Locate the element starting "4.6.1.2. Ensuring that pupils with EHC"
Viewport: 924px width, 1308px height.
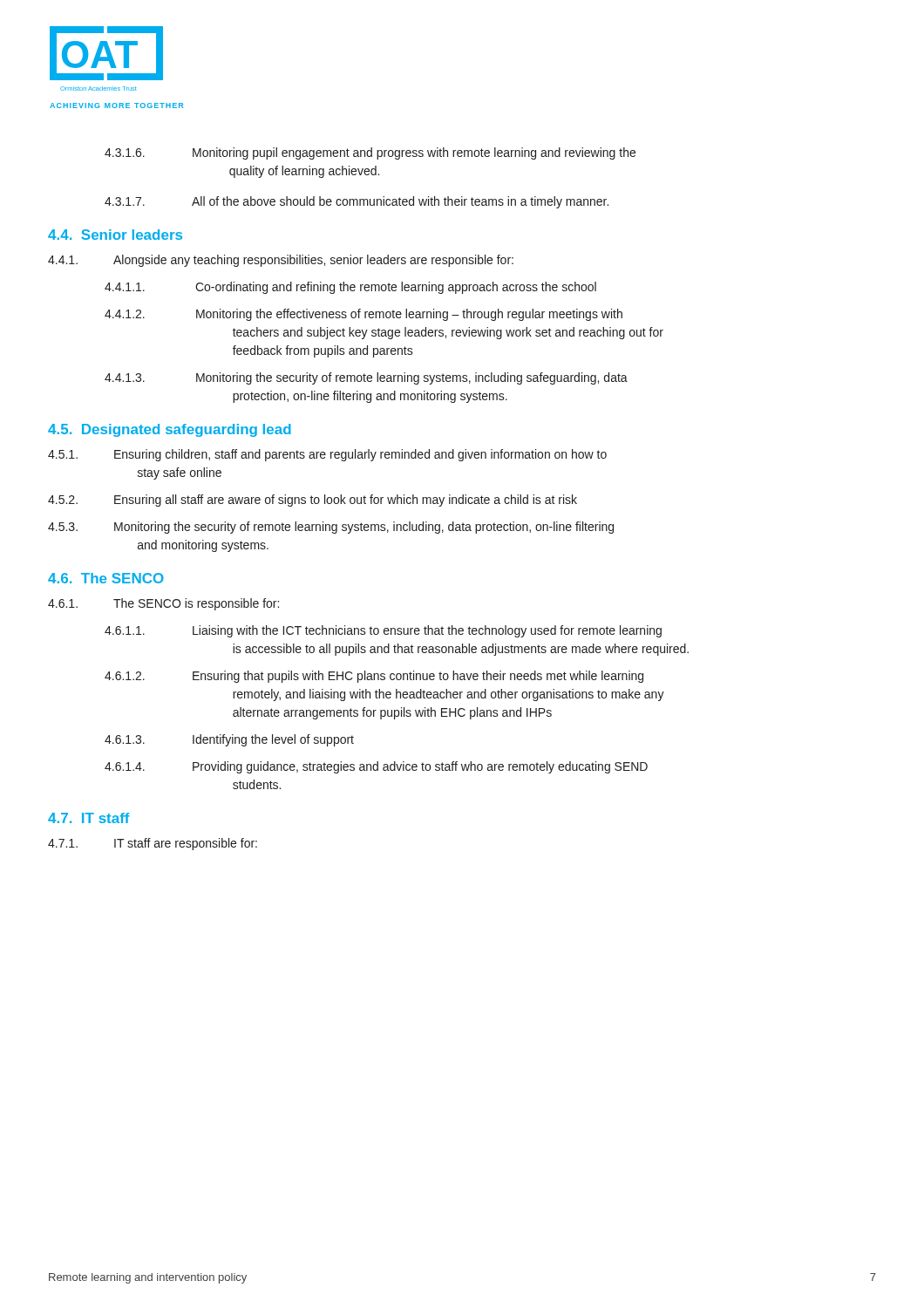490,695
